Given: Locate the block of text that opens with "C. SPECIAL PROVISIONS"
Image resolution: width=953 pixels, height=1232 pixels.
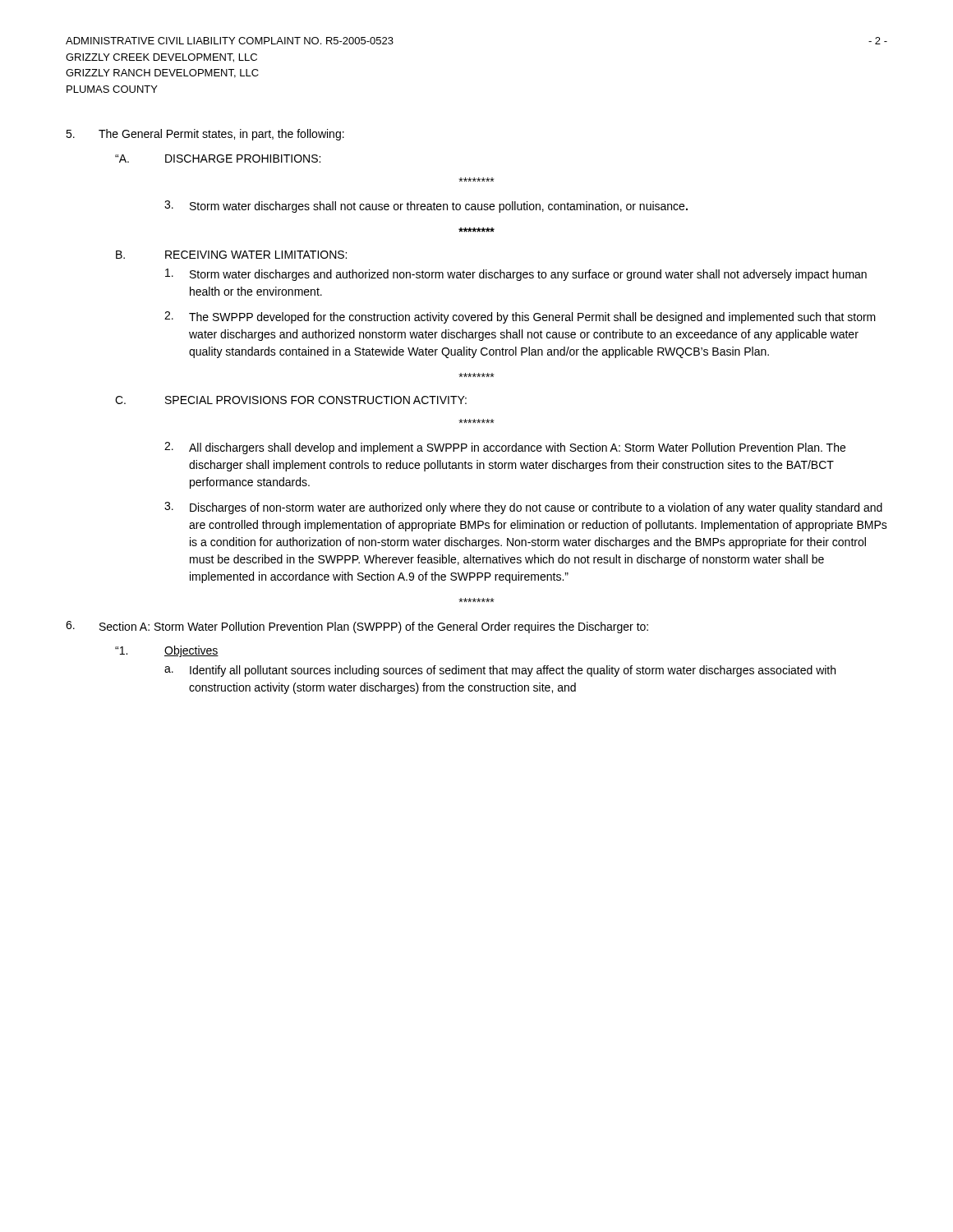Looking at the screenshot, I should tap(291, 400).
